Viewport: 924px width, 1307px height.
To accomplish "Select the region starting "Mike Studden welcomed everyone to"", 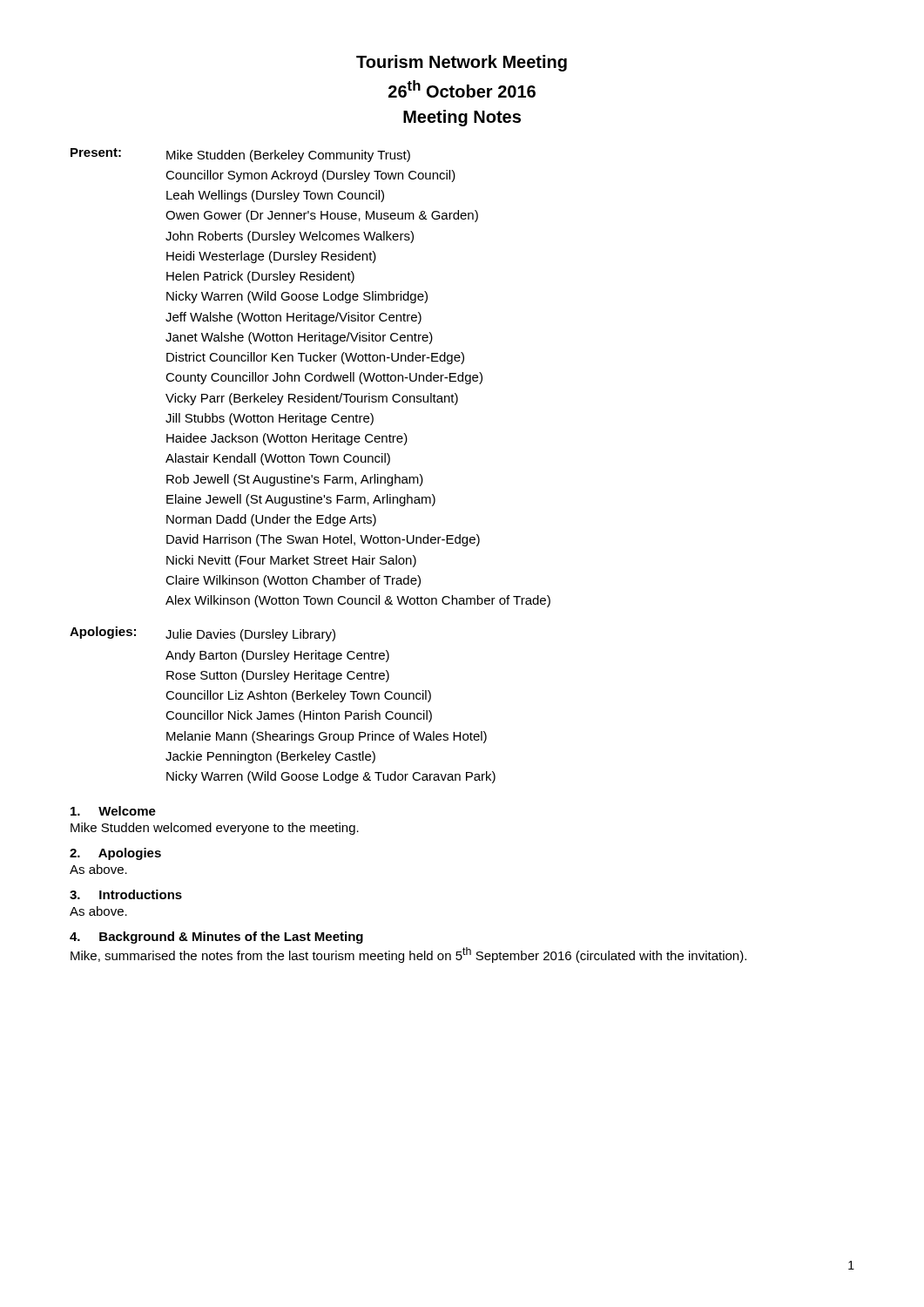I will (215, 828).
